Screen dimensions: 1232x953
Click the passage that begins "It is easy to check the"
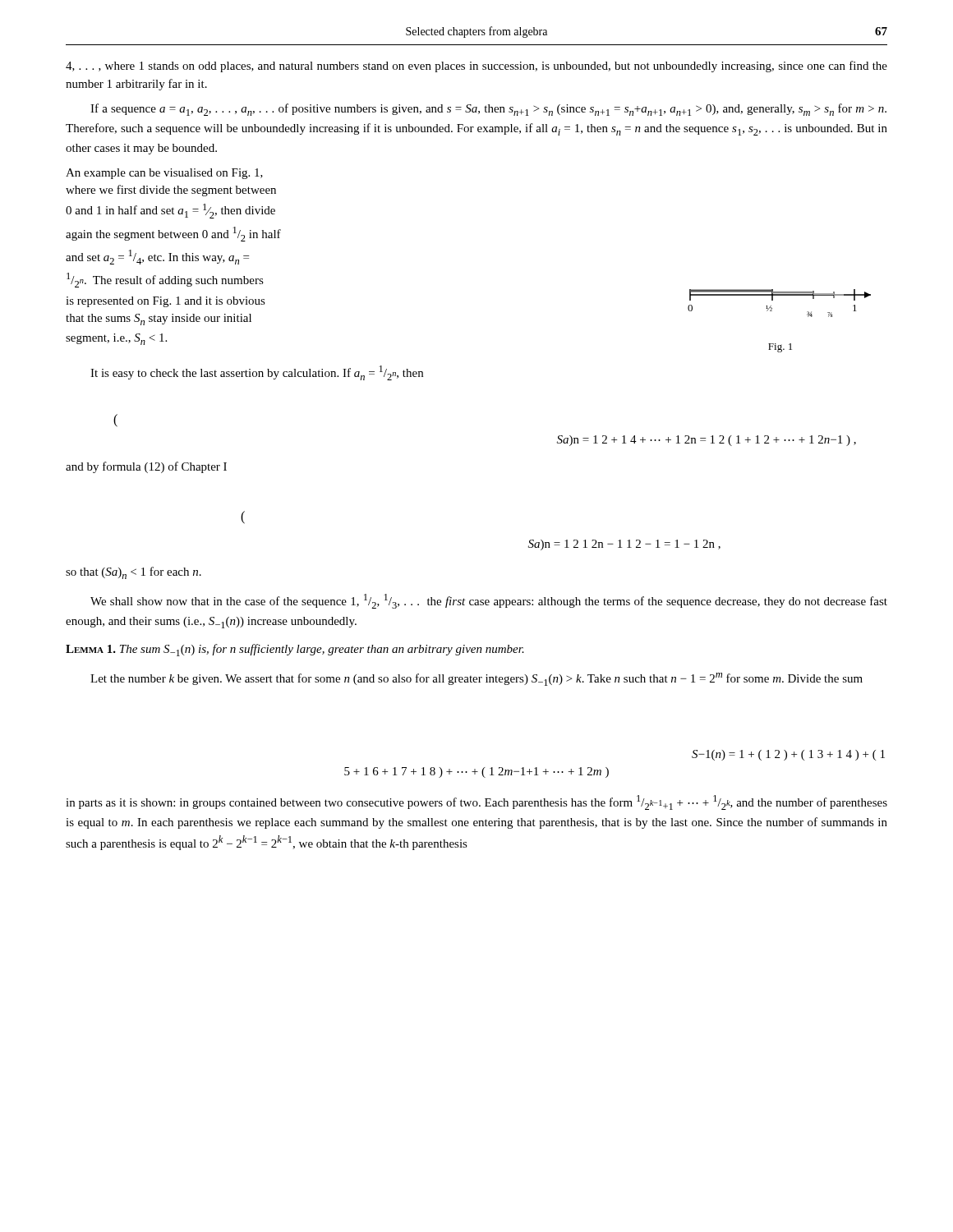click(257, 373)
